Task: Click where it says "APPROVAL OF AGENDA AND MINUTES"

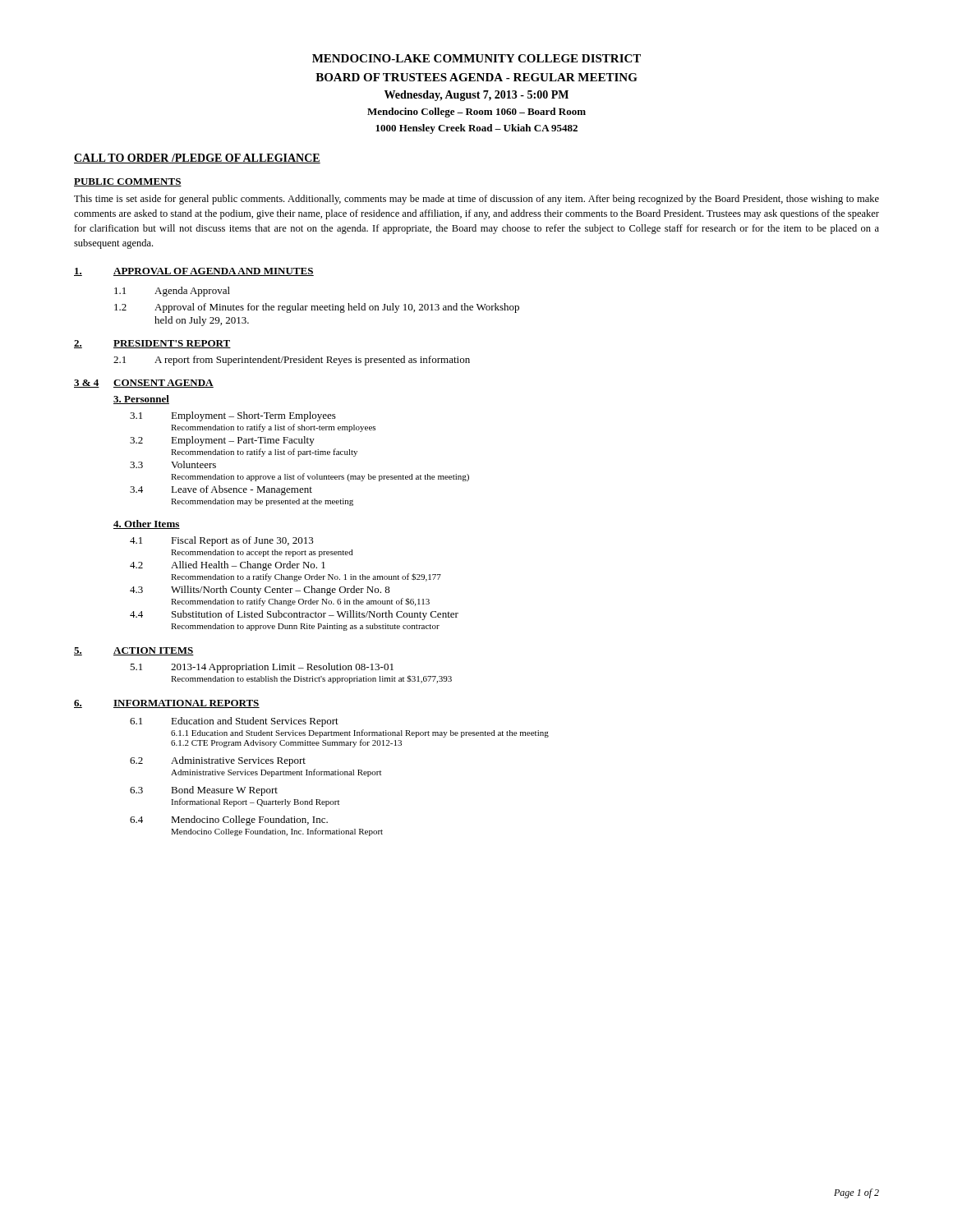Action: point(213,270)
